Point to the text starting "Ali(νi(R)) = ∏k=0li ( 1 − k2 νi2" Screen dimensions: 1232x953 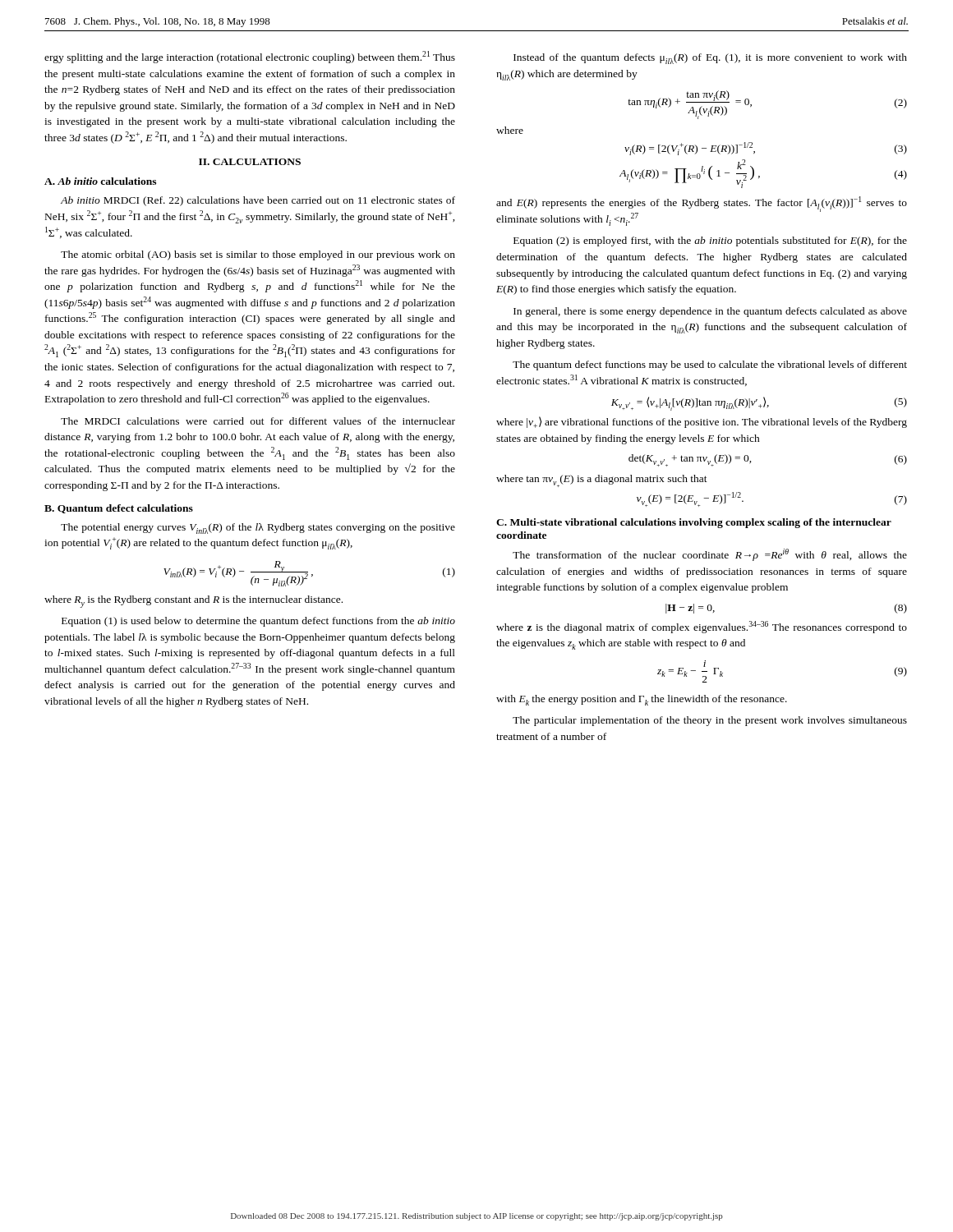coord(702,174)
